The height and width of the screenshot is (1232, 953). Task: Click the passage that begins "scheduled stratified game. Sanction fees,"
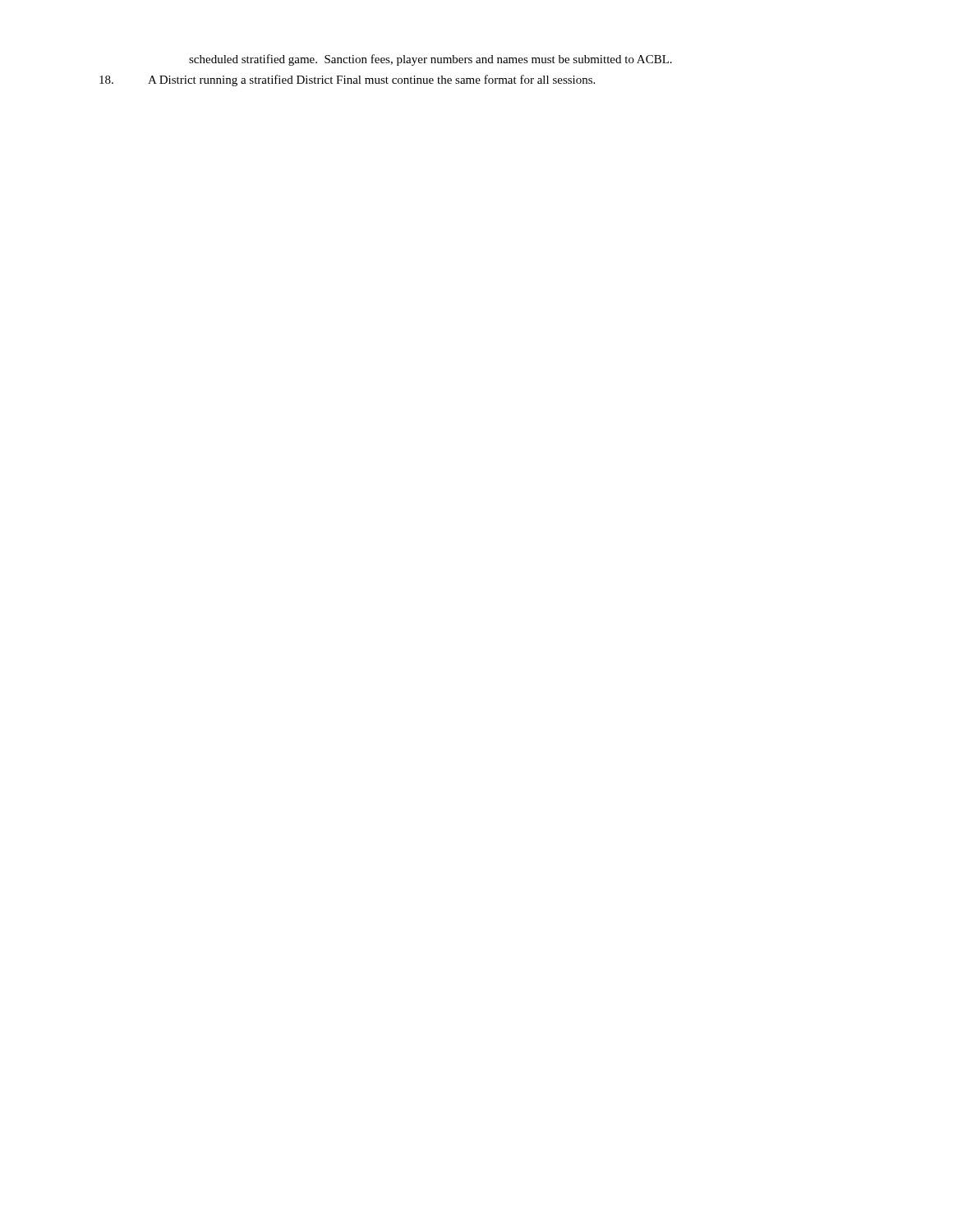click(x=431, y=59)
